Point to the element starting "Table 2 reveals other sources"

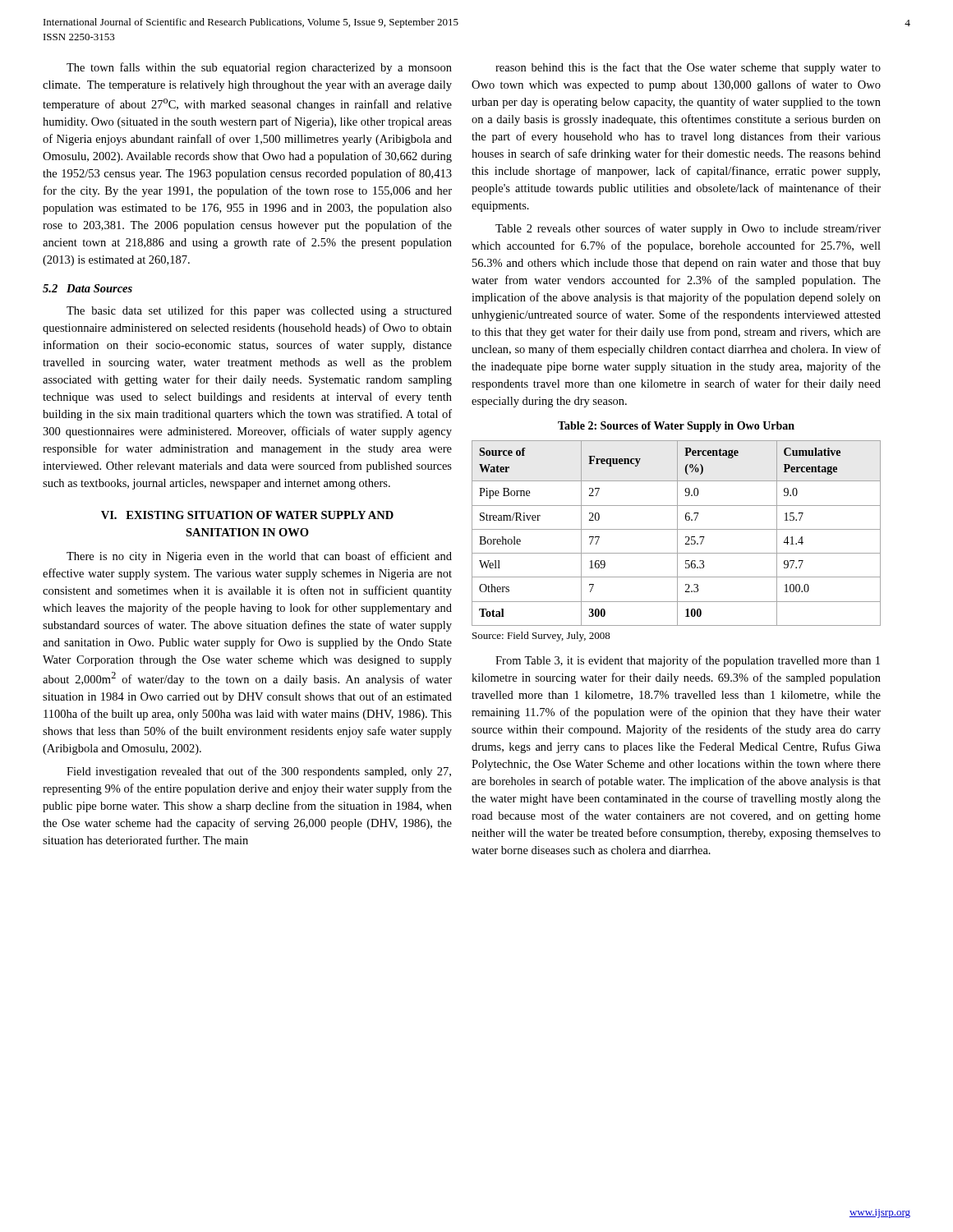coord(676,315)
